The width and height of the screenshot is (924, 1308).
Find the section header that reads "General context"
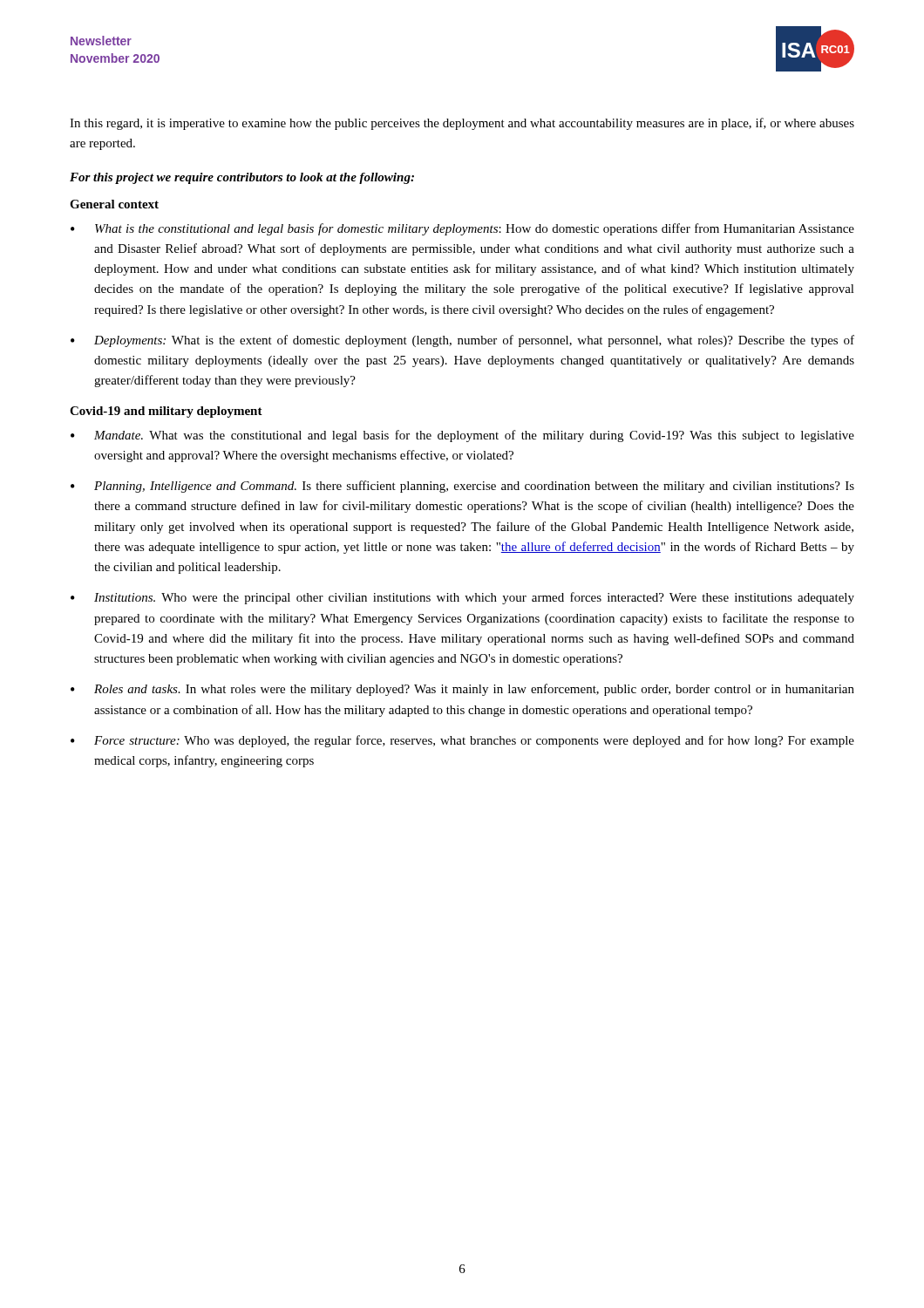(114, 204)
